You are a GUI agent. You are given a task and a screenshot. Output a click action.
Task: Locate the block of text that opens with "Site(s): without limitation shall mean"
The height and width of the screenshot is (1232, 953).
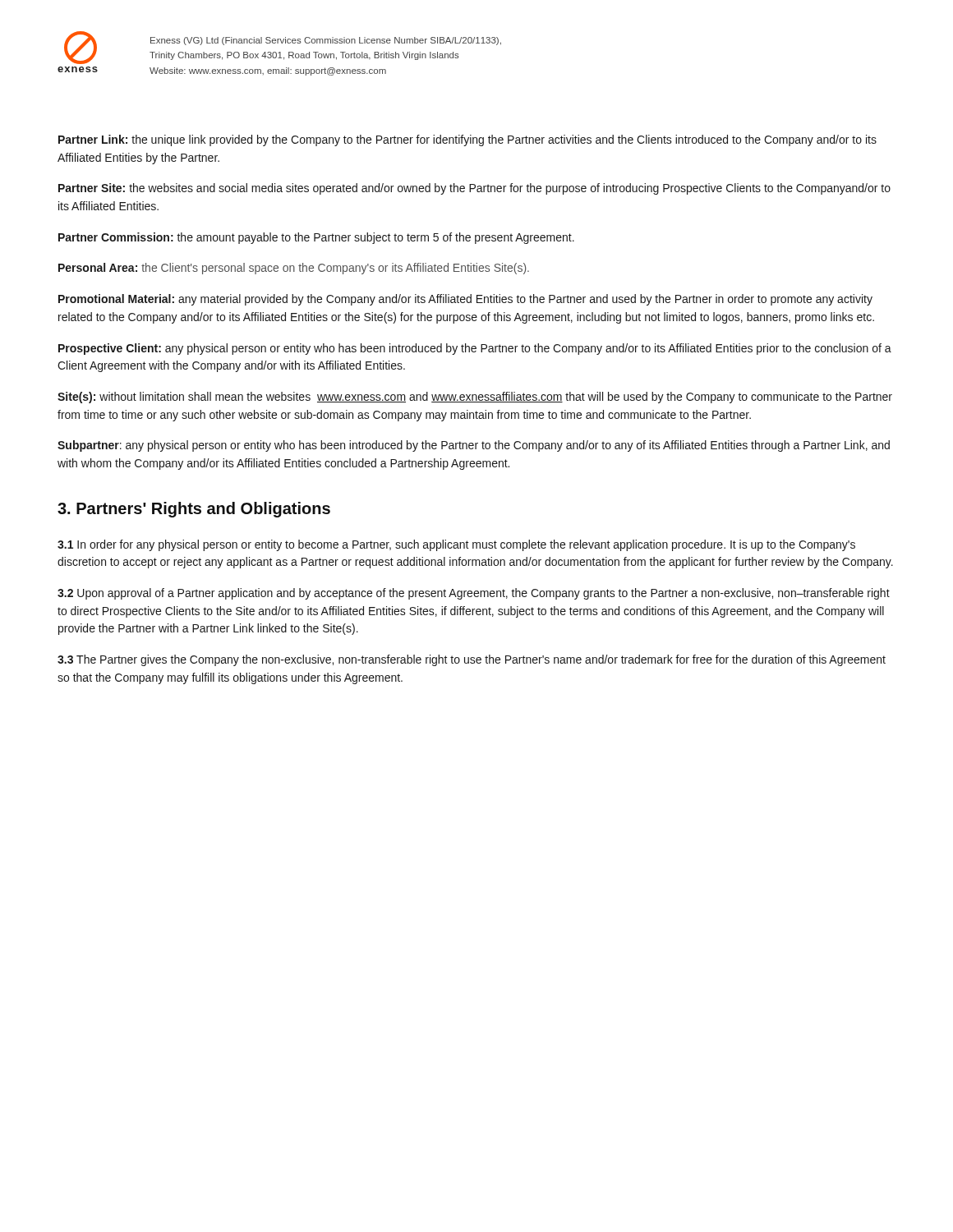(x=475, y=406)
